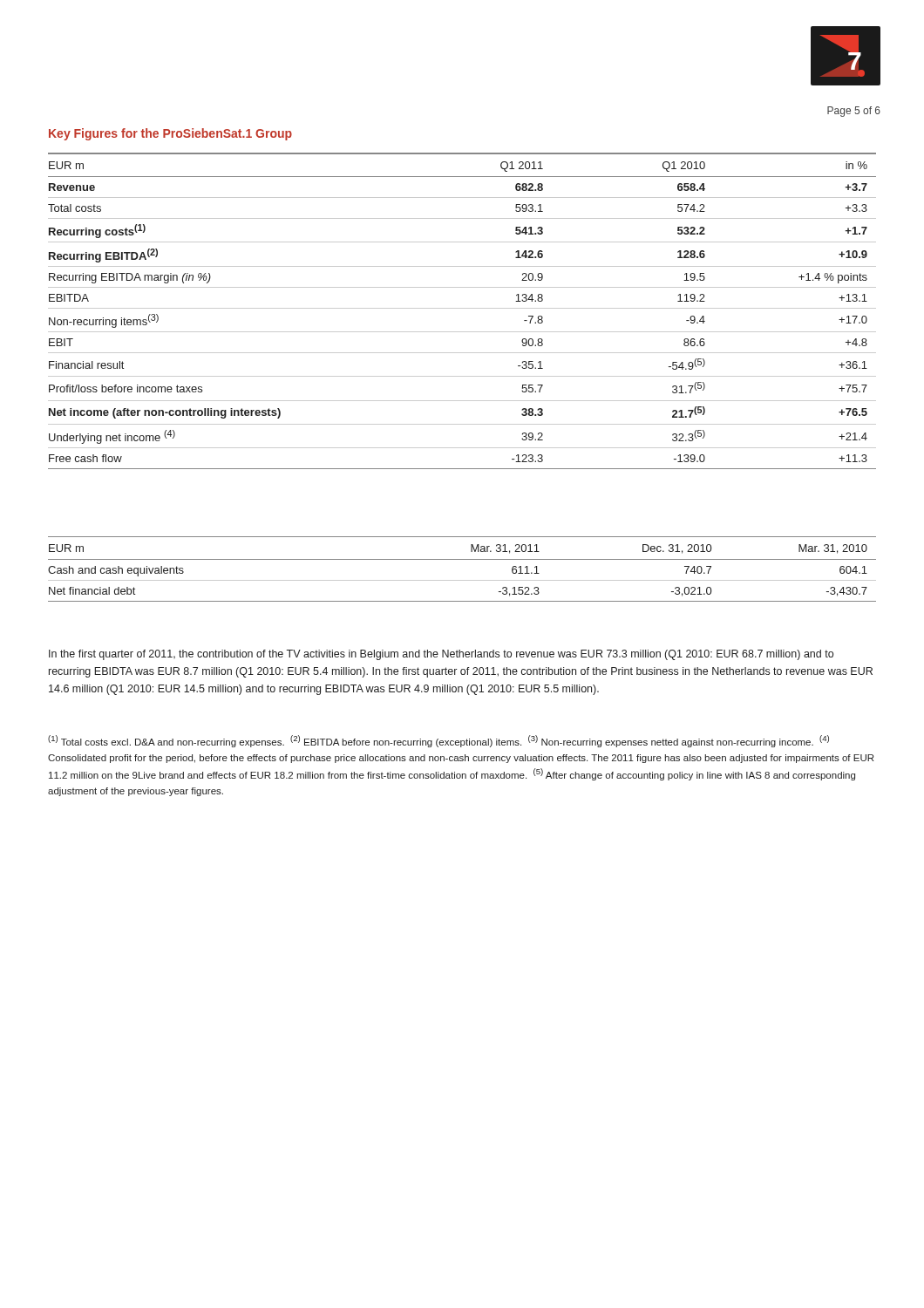
Task: Find the block starting "In the first quarter of 2011,"
Action: click(x=461, y=671)
